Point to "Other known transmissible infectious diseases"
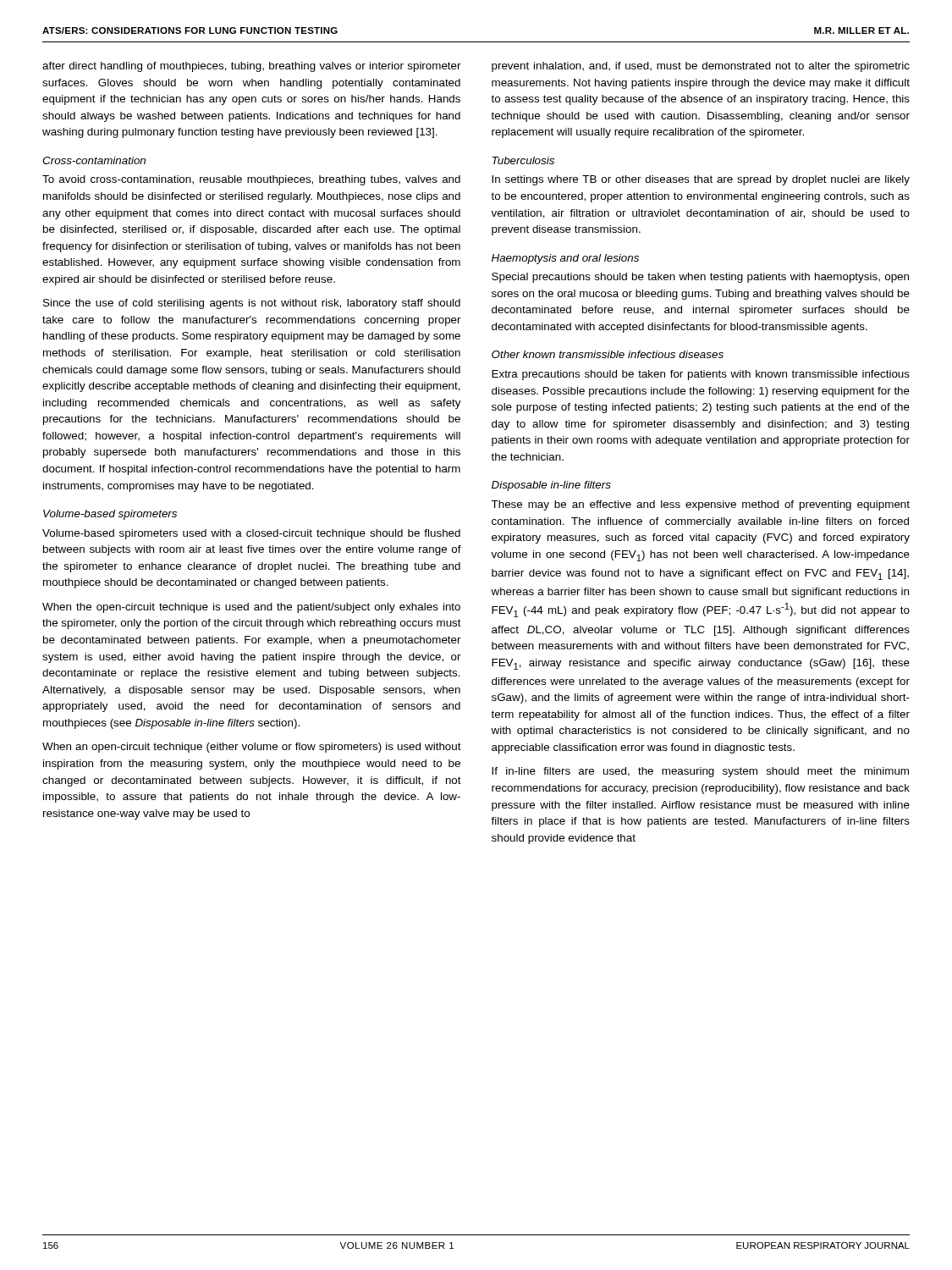The height and width of the screenshot is (1270, 952). pyautogui.click(x=607, y=355)
